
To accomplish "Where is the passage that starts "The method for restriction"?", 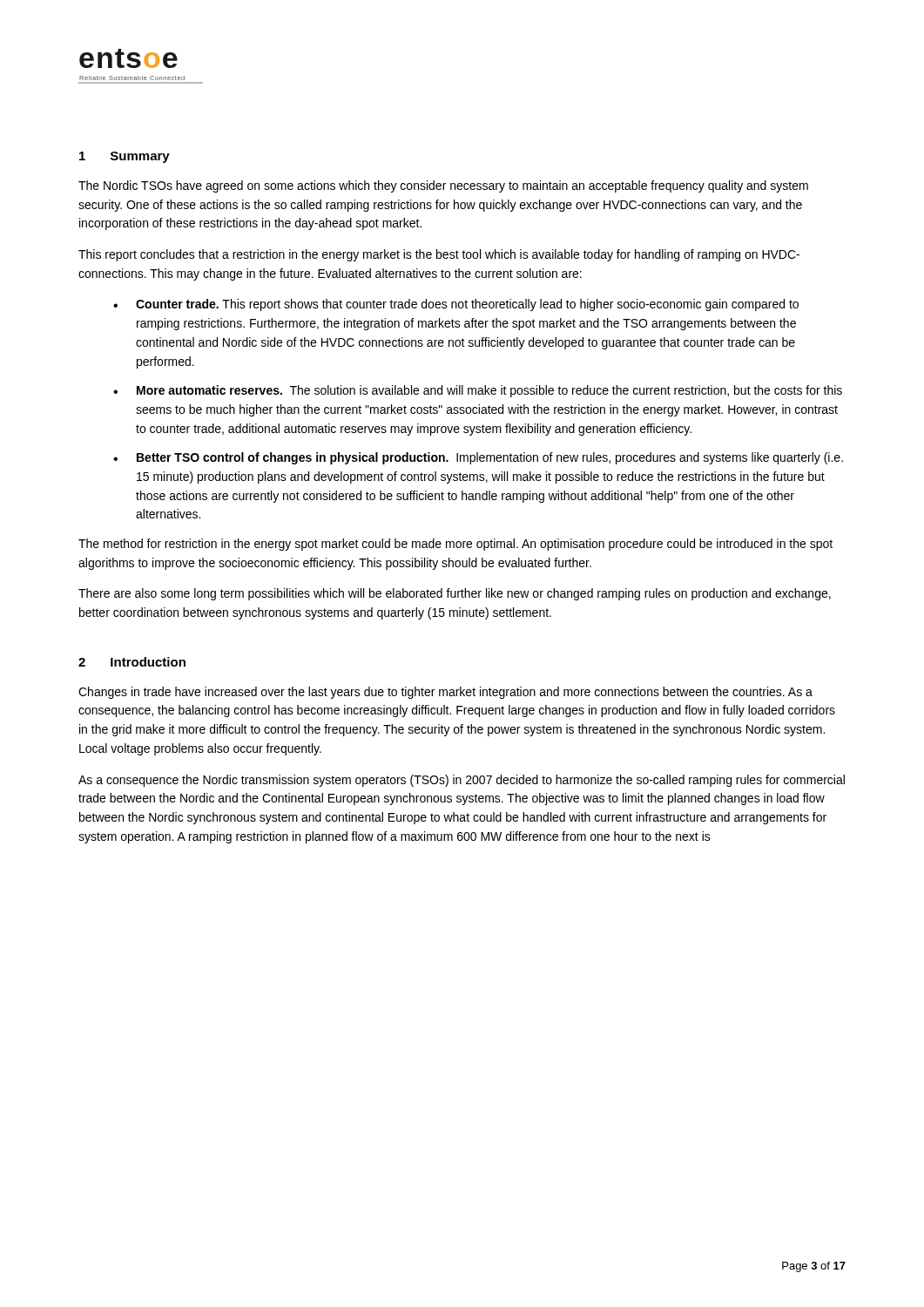I will (x=456, y=553).
